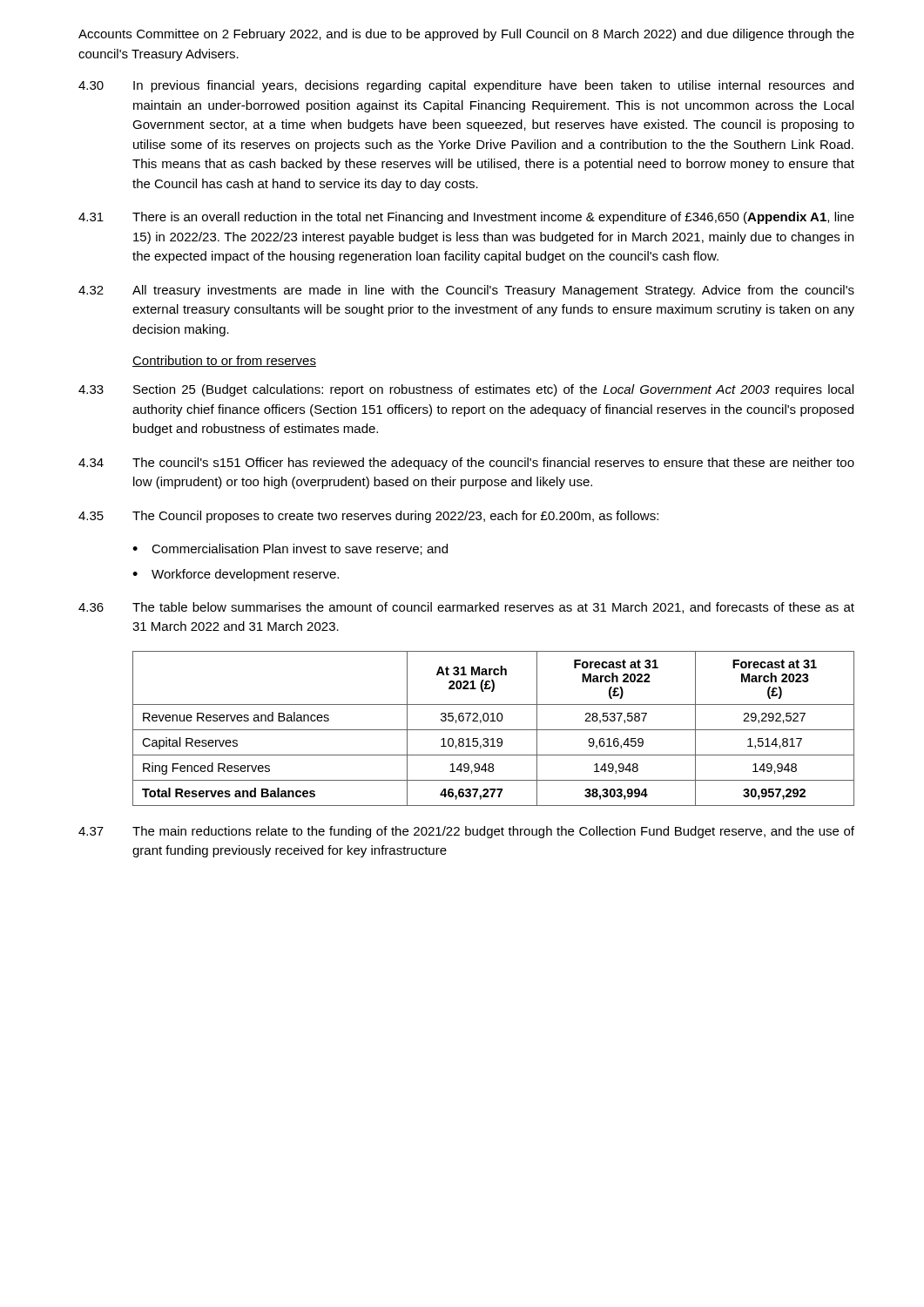Navigate to the text starting "Contribution to or from reserves"
The height and width of the screenshot is (1307, 924).
tap(224, 360)
